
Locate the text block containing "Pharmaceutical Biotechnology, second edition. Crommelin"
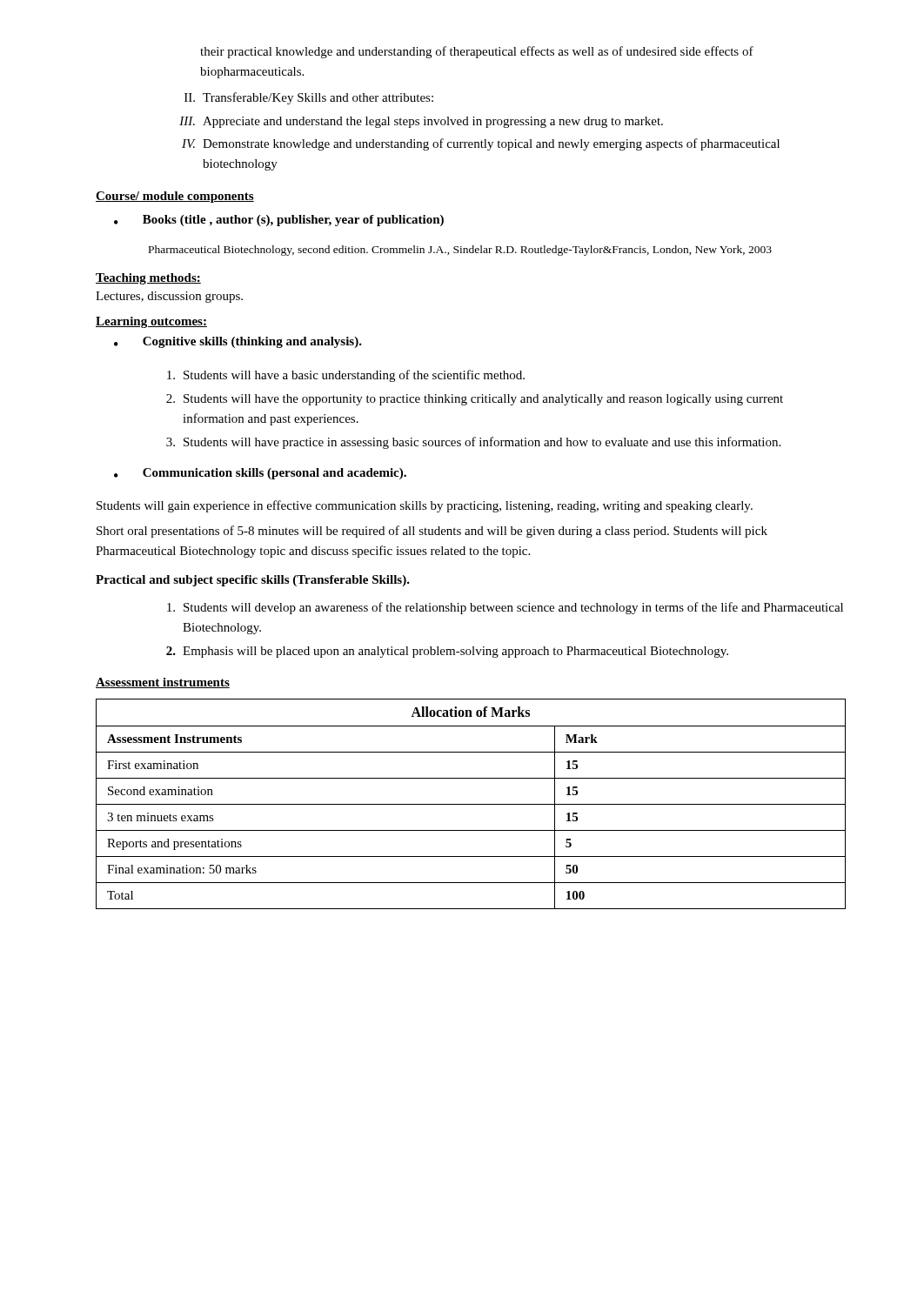click(460, 249)
